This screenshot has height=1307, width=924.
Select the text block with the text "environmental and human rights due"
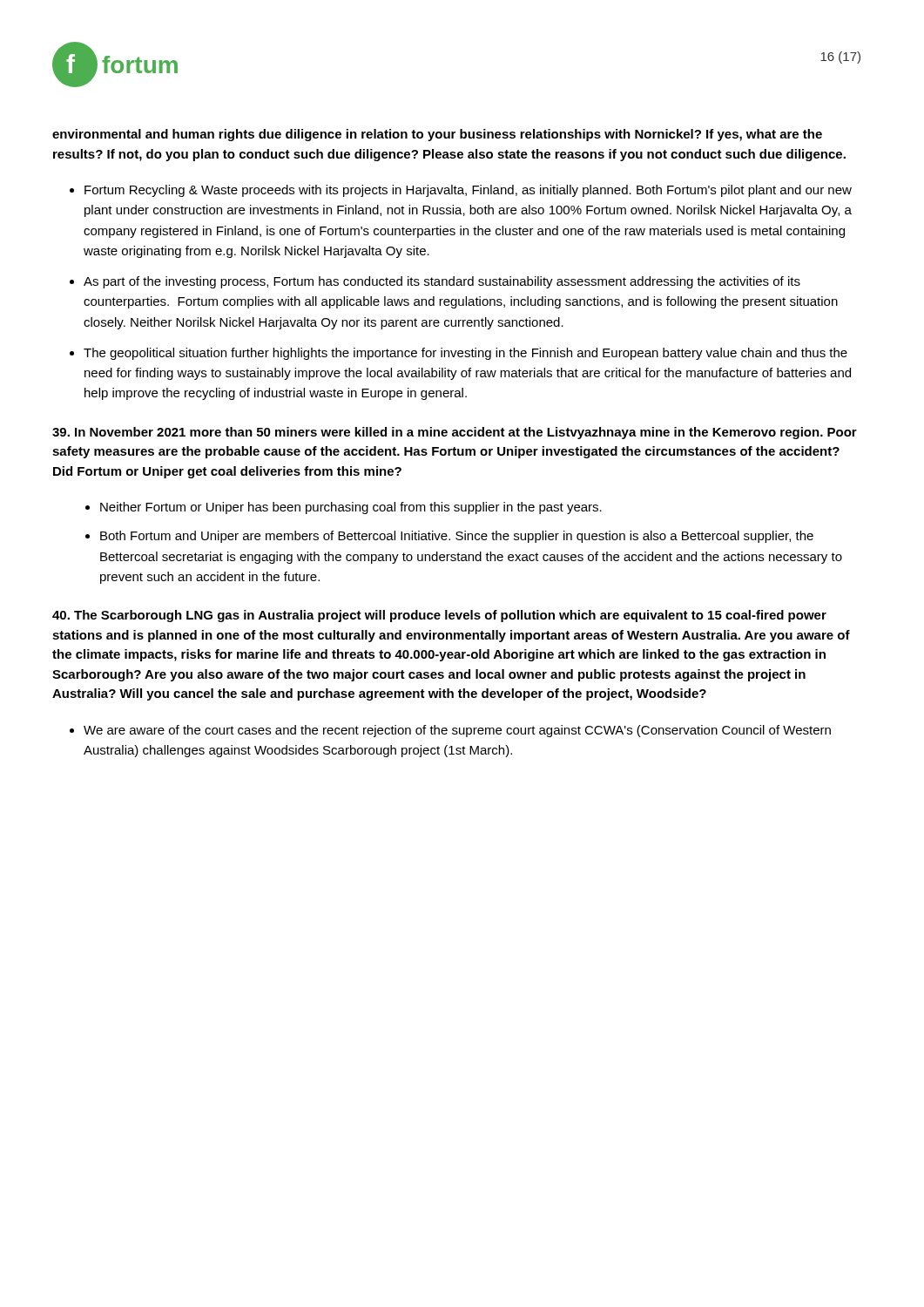[449, 144]
